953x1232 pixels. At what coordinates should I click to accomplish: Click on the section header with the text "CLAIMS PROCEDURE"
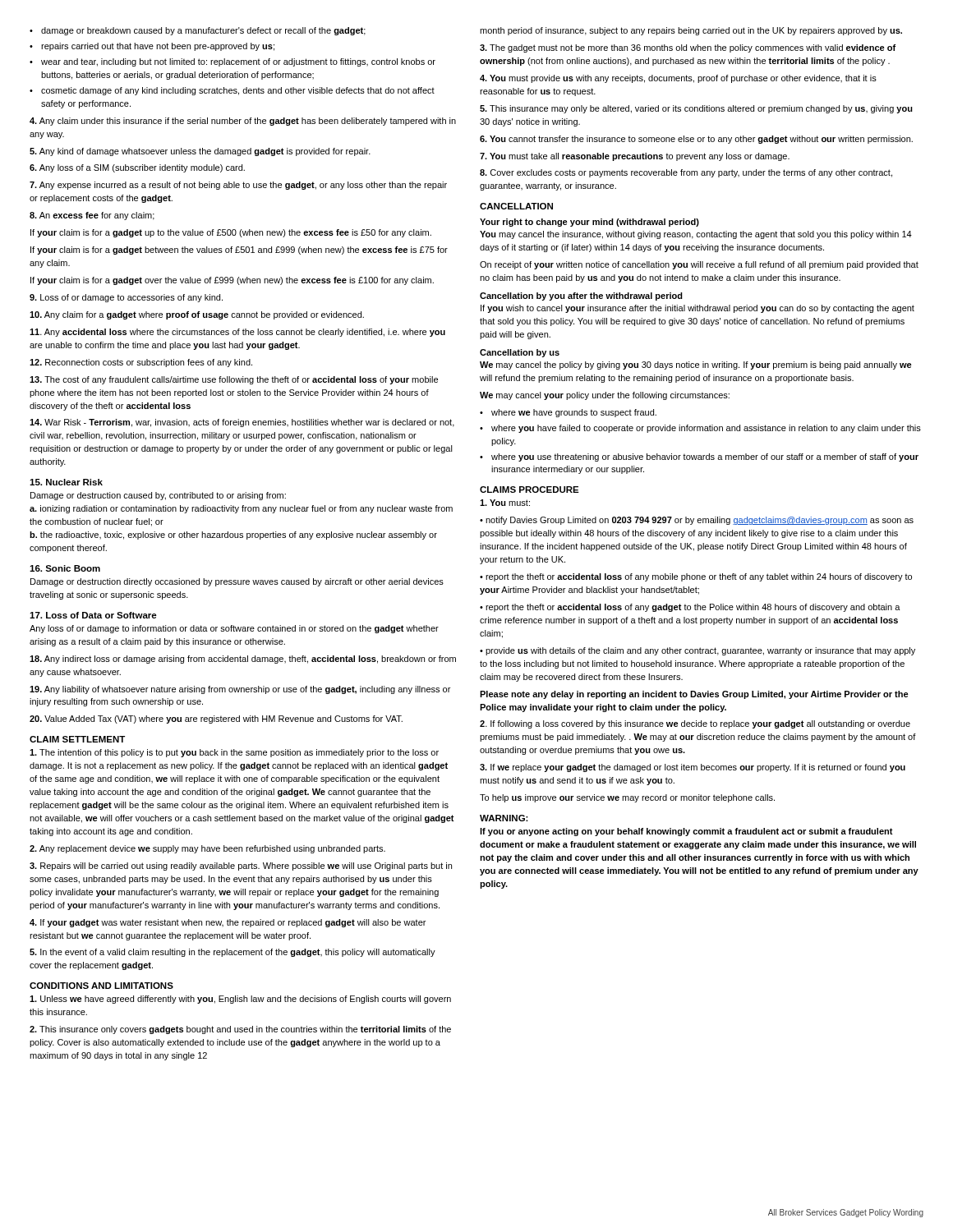pos(529,490)
